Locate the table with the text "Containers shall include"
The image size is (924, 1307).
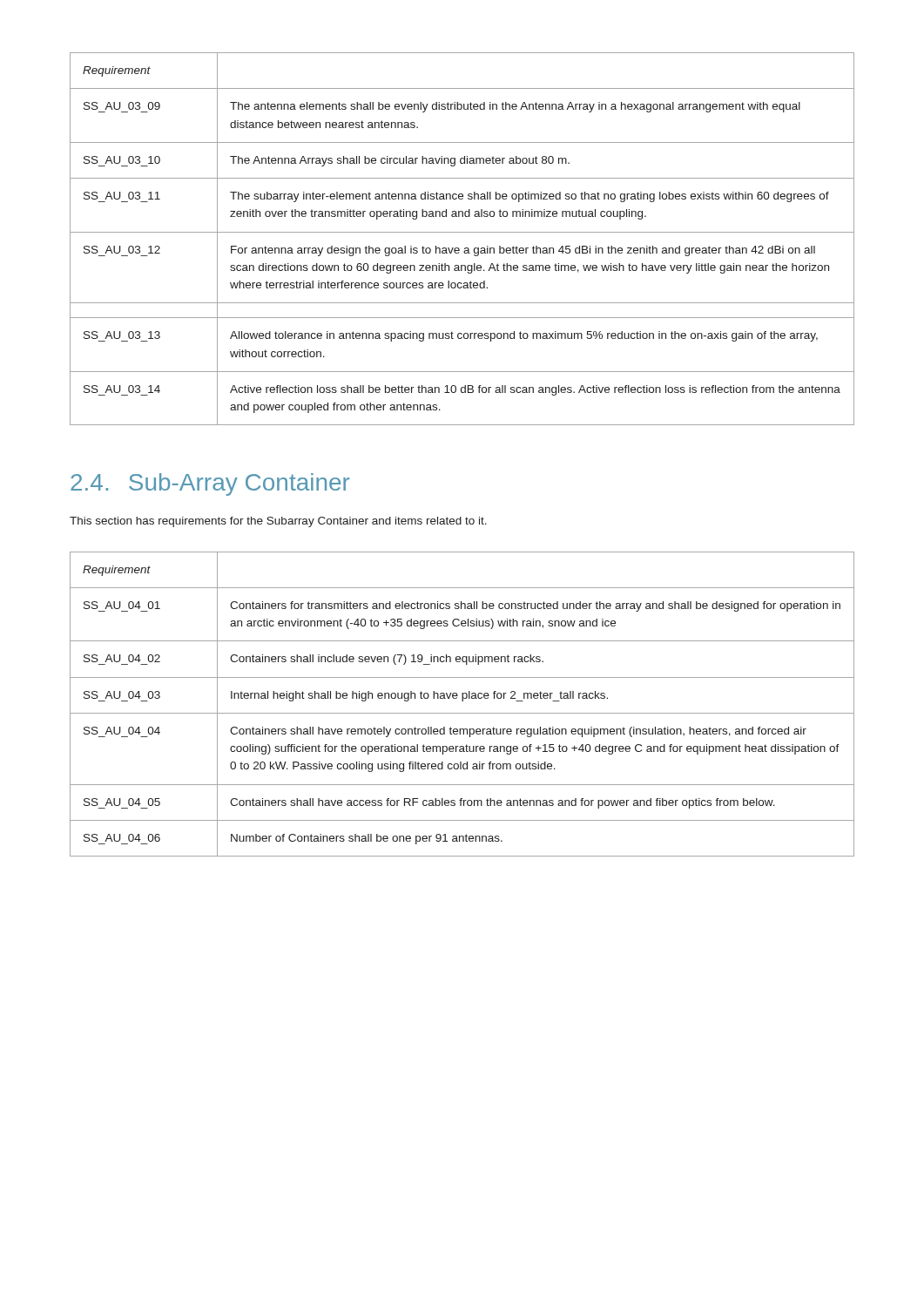pos(462,704)
